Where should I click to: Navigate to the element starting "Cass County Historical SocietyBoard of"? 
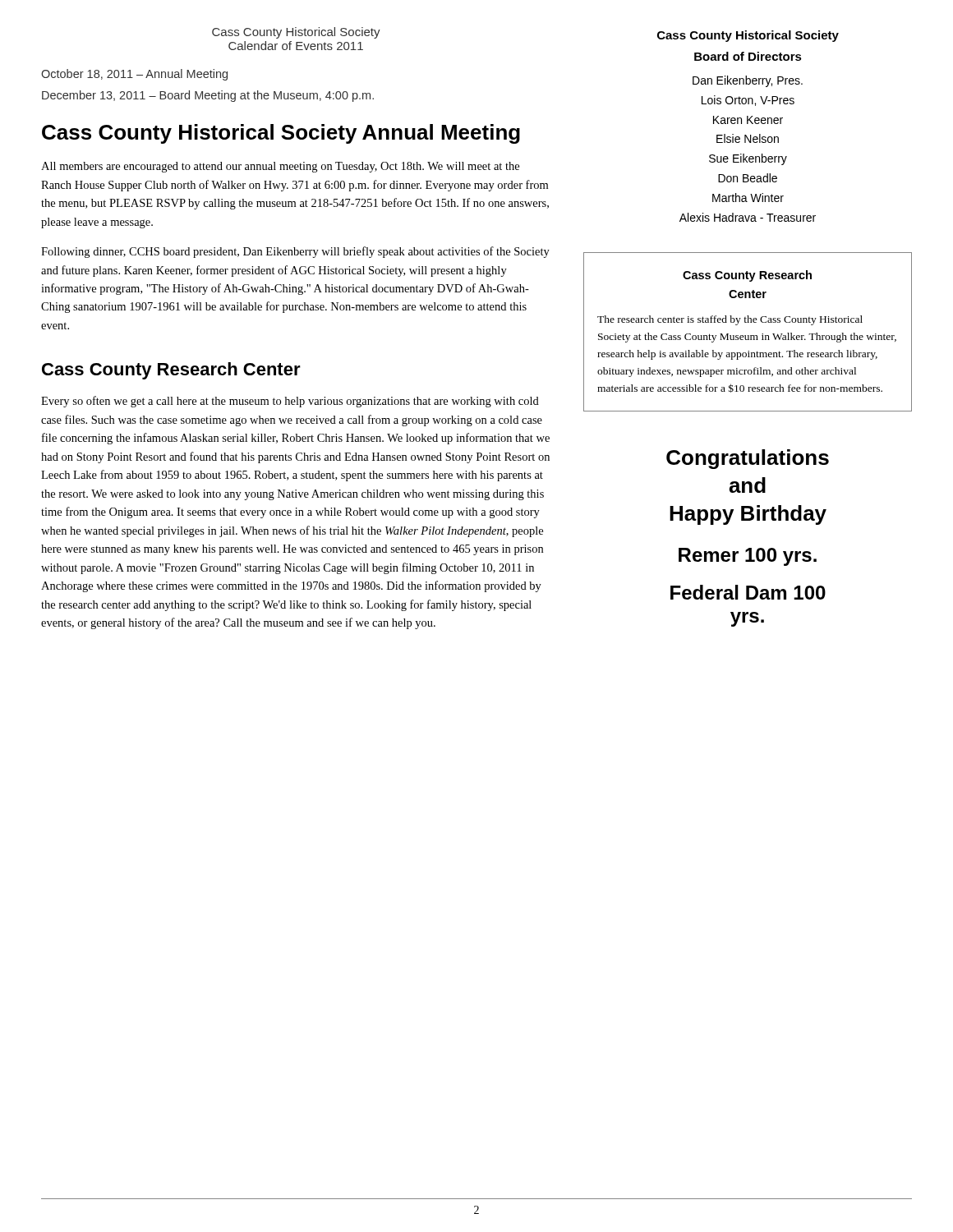[748, 124]
